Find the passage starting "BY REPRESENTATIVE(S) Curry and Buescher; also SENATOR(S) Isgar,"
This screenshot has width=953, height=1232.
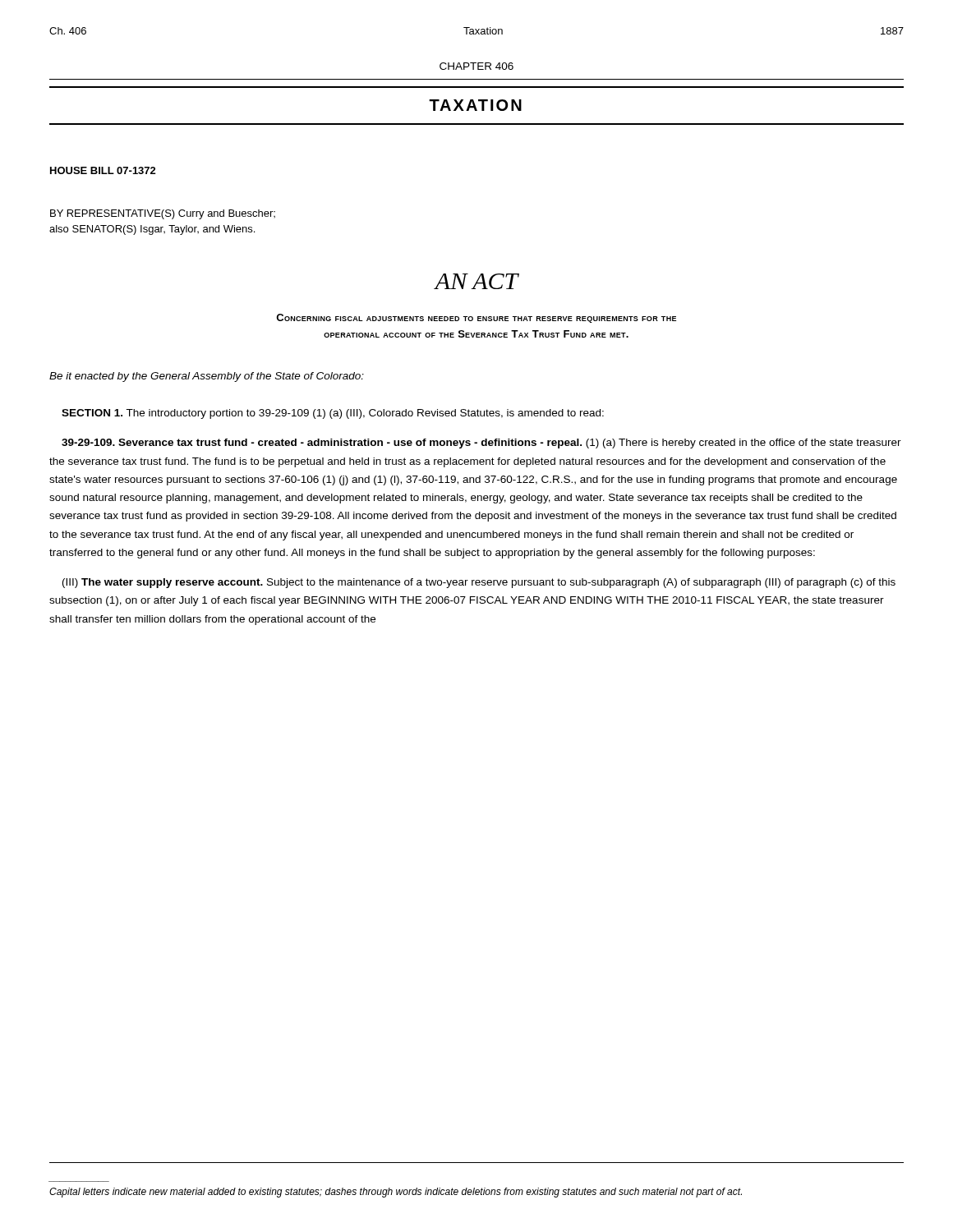click(163, 214)
